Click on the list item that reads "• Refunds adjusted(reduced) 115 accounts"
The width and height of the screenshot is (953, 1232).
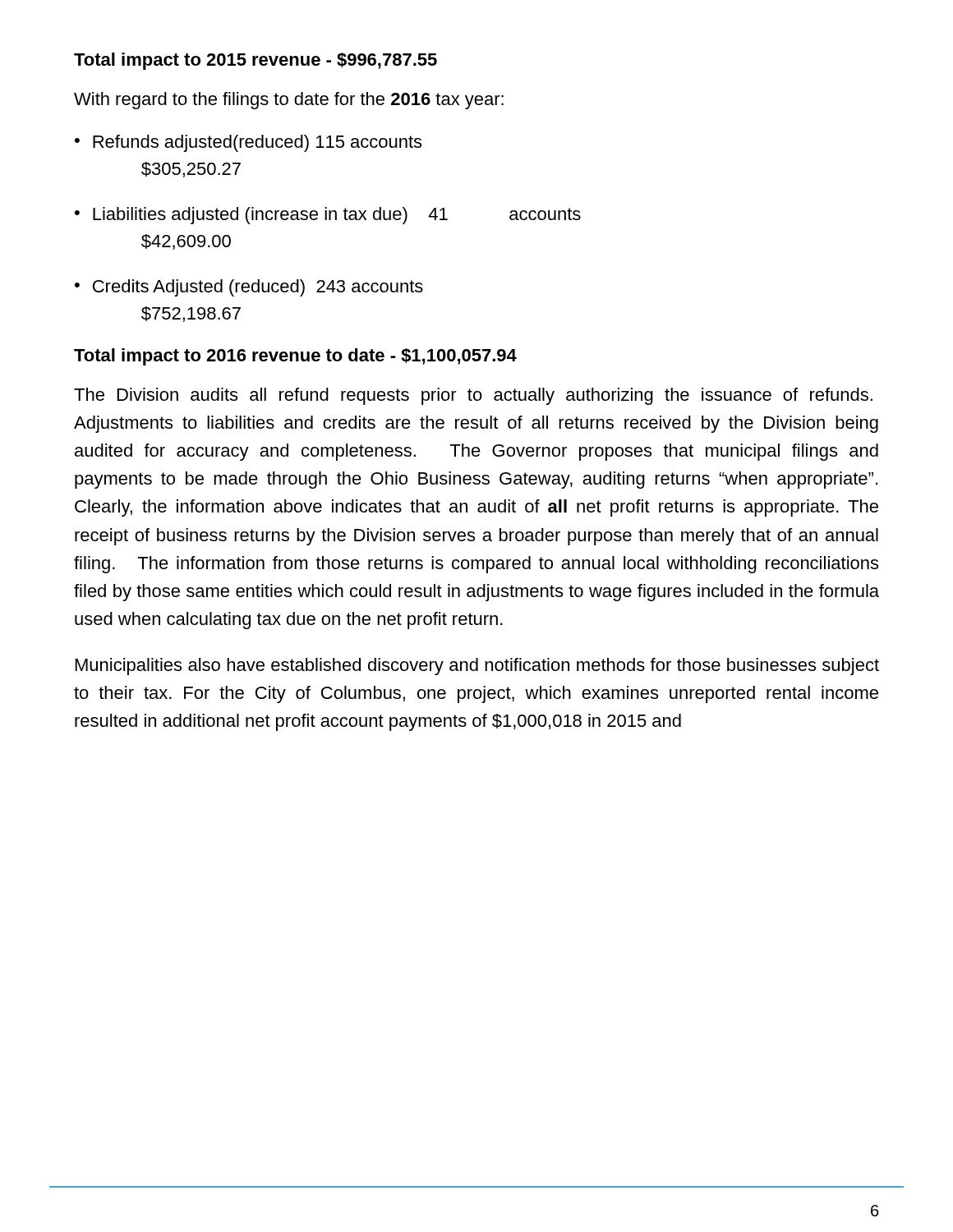[248, 155]
